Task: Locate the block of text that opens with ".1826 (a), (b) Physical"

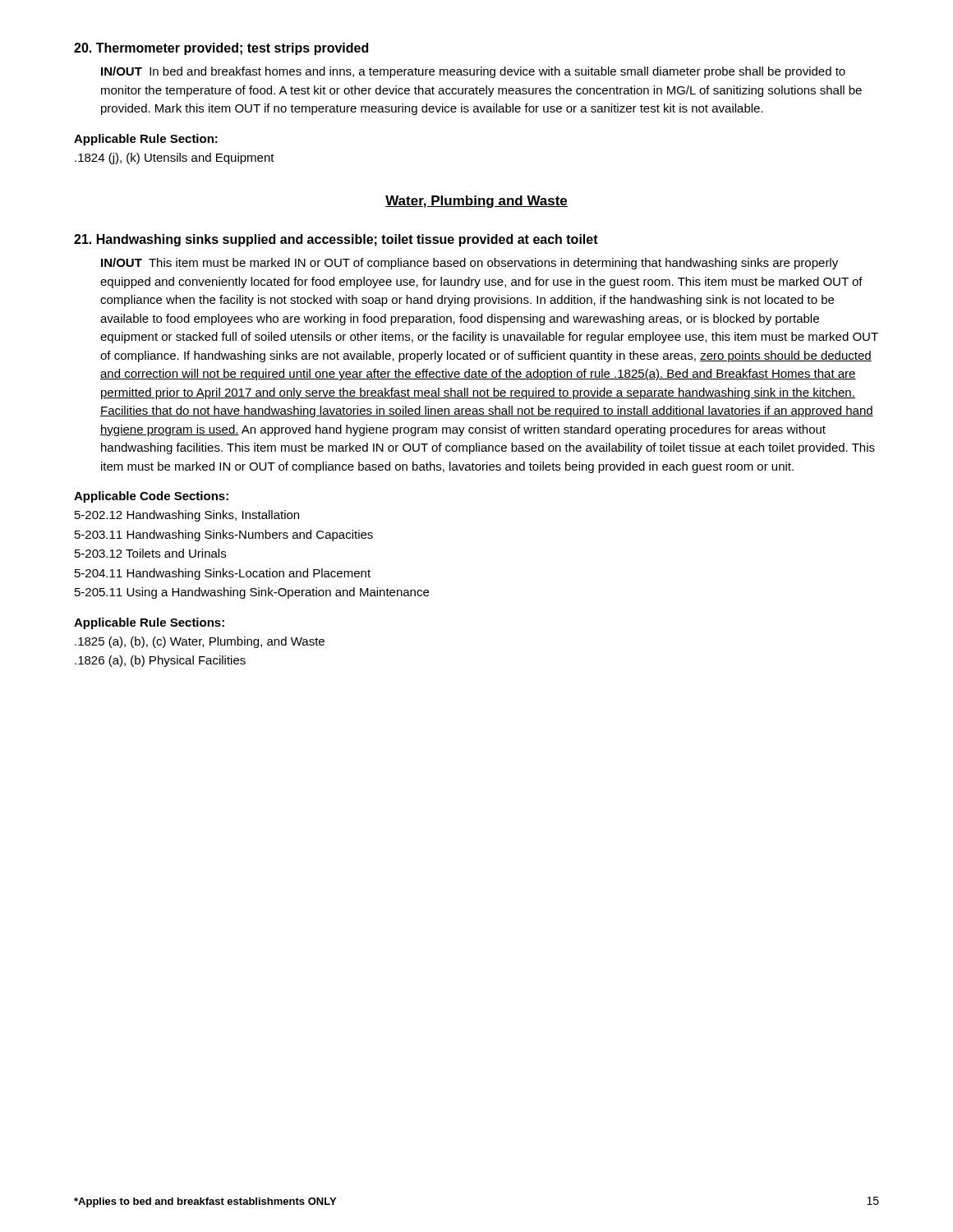Action: (x=160, y=660)
